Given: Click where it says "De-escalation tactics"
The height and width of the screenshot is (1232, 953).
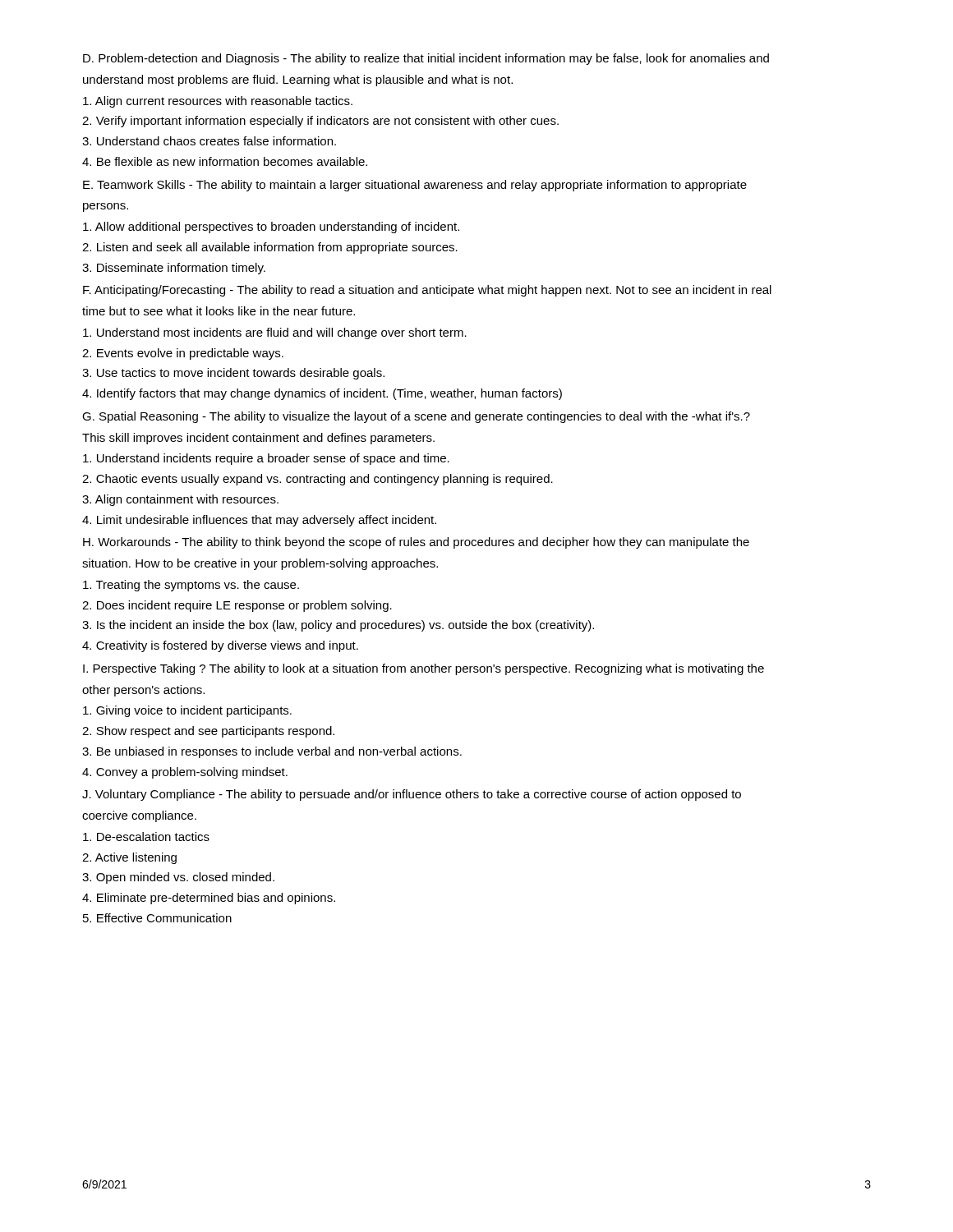Looking at the screenshot, I should (x=146, y=836).
